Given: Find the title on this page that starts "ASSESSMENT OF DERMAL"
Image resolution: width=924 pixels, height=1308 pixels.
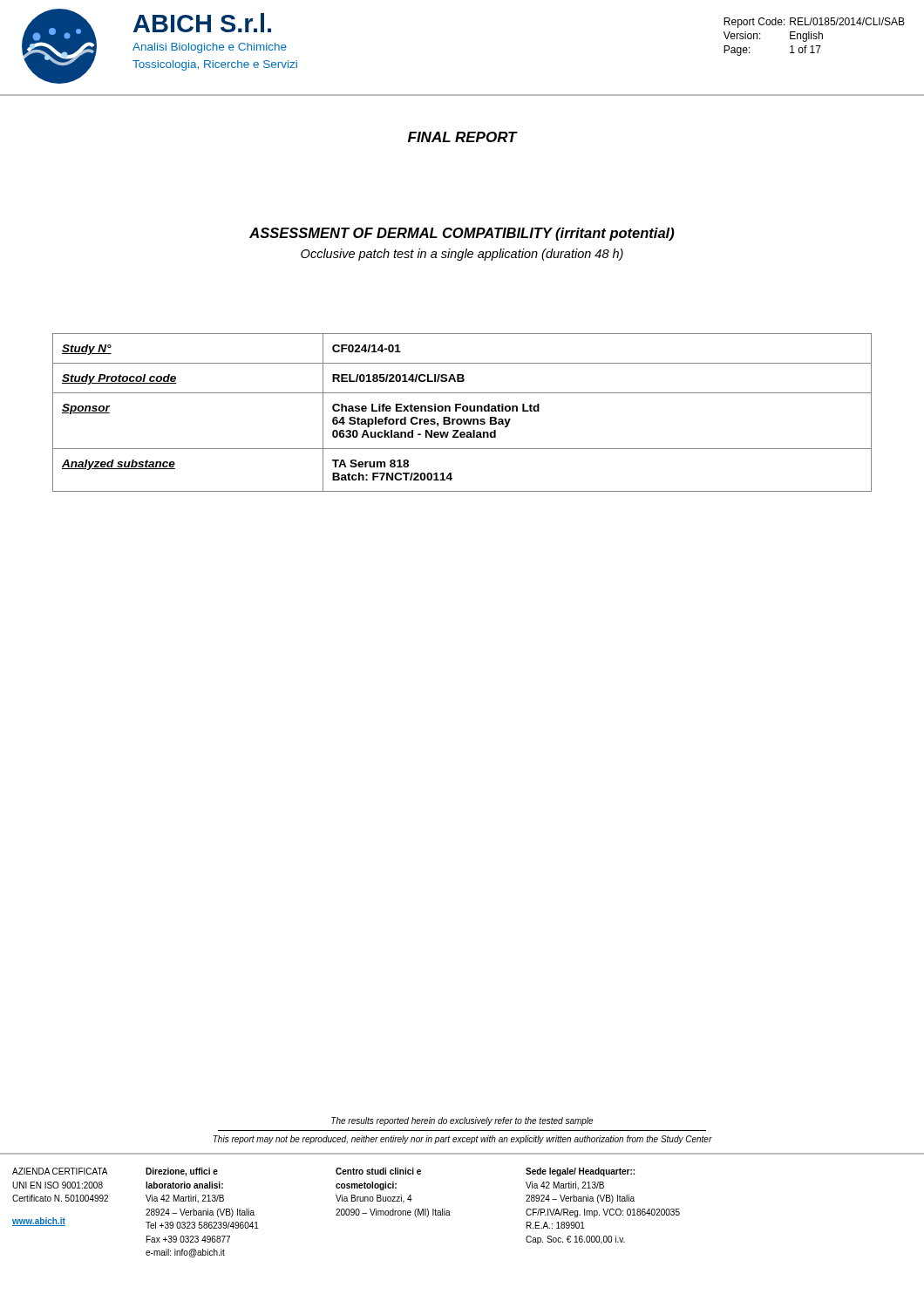Looking at the screenshot, I should click(462, 243).
